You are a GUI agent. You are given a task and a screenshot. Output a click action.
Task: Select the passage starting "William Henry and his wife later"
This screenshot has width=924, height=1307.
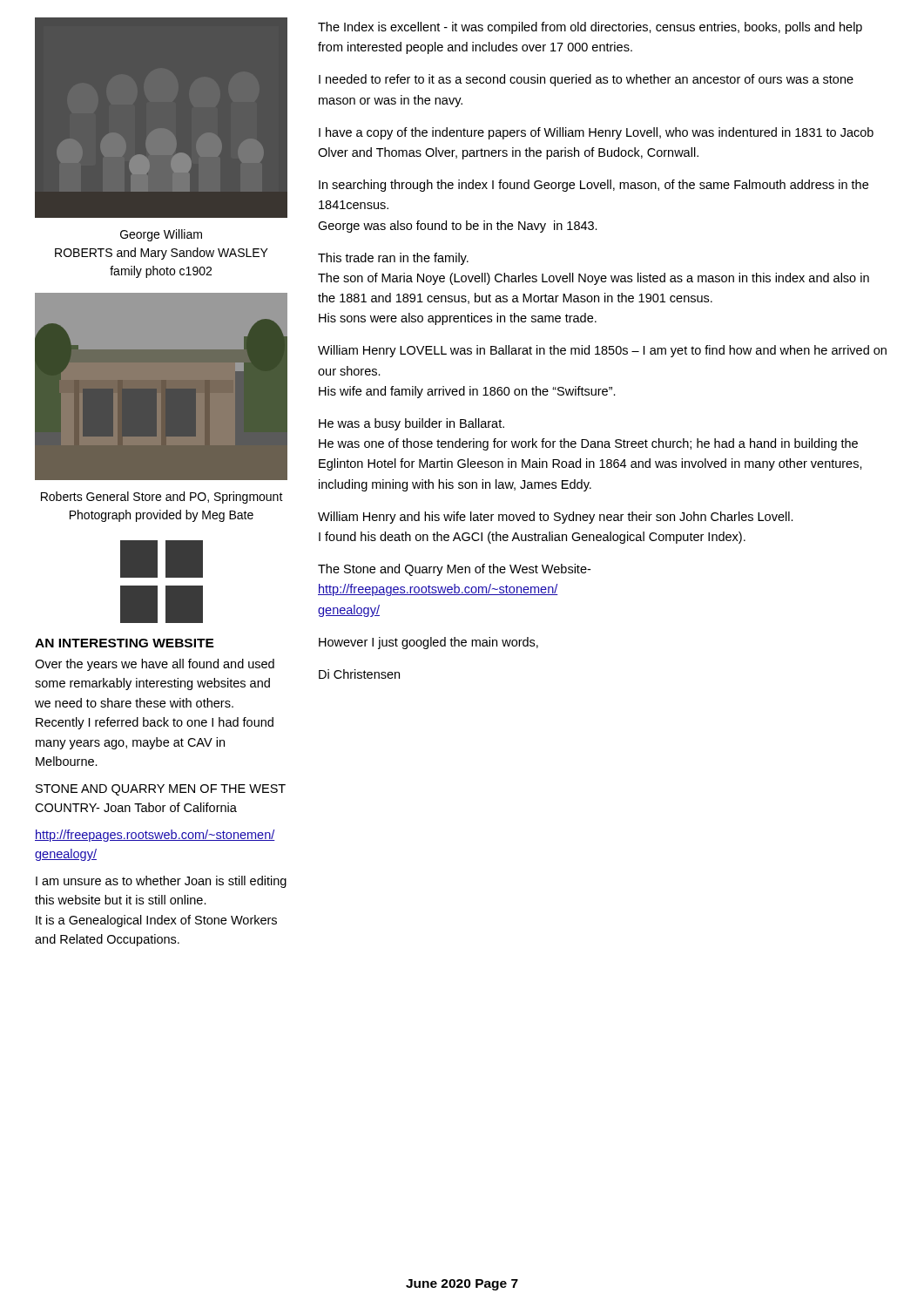pos(556,527)
